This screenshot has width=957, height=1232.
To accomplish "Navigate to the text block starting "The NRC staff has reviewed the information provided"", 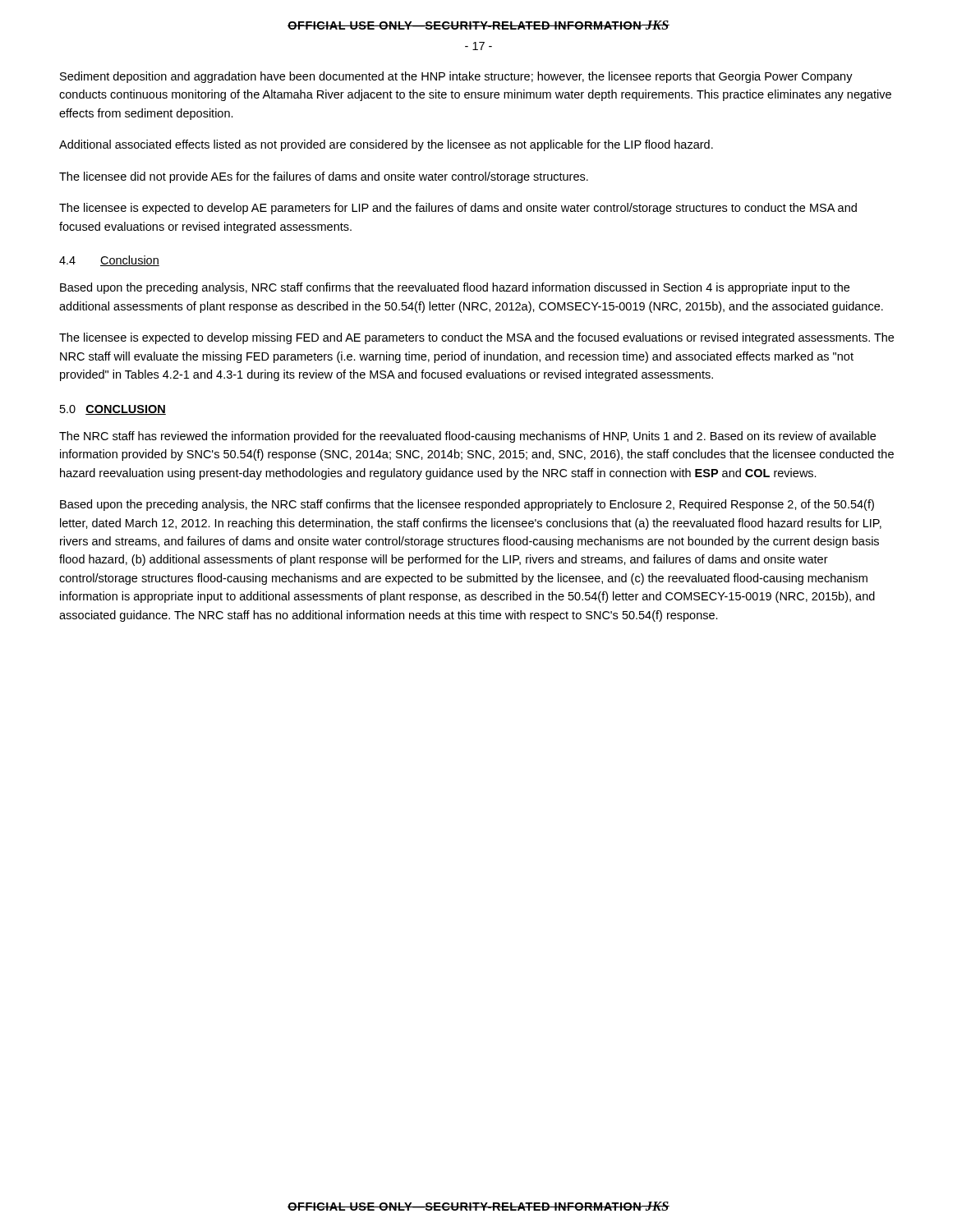I will pos(477,454).
